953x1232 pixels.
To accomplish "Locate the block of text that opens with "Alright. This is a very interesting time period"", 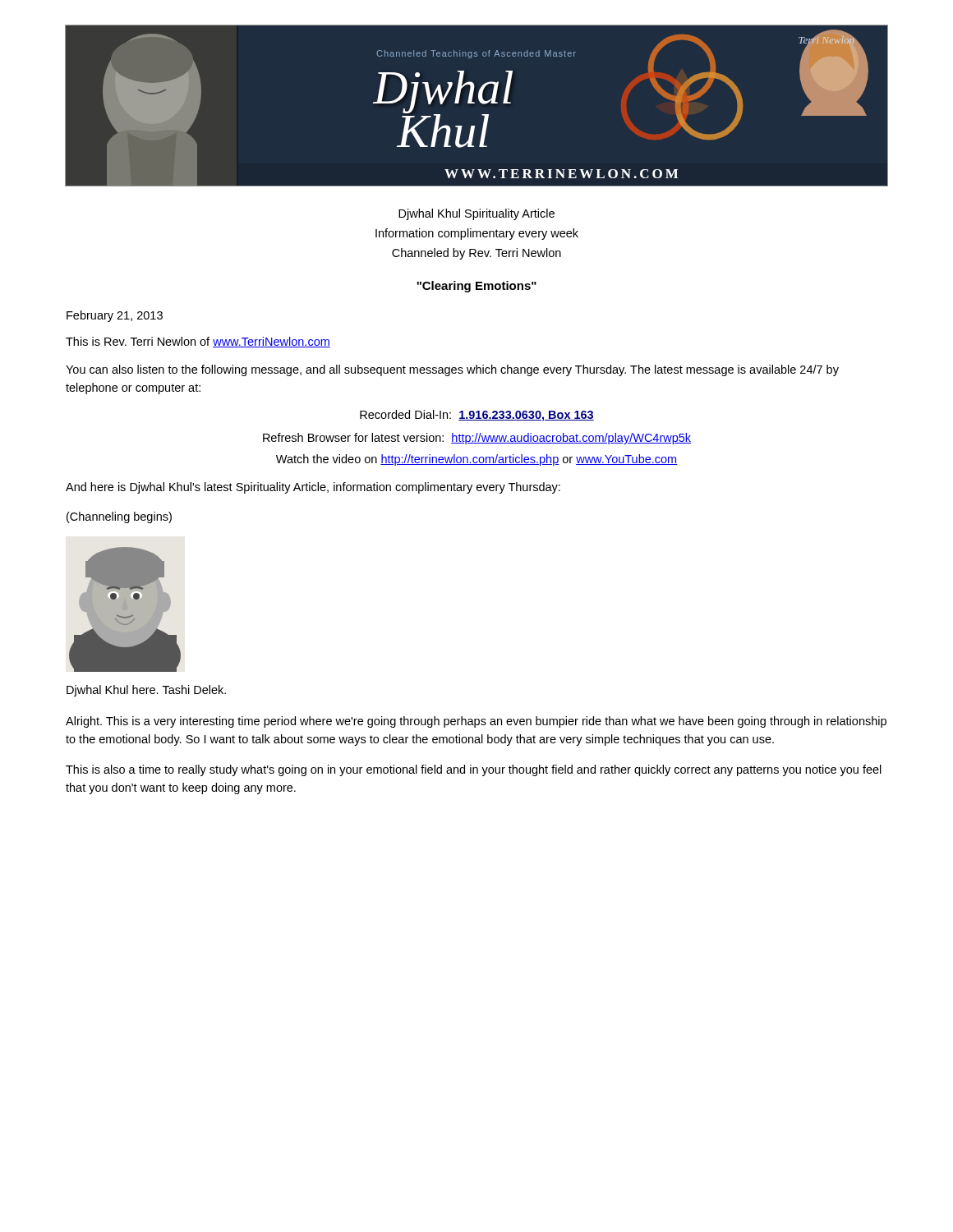I will [x=476, y=730].
